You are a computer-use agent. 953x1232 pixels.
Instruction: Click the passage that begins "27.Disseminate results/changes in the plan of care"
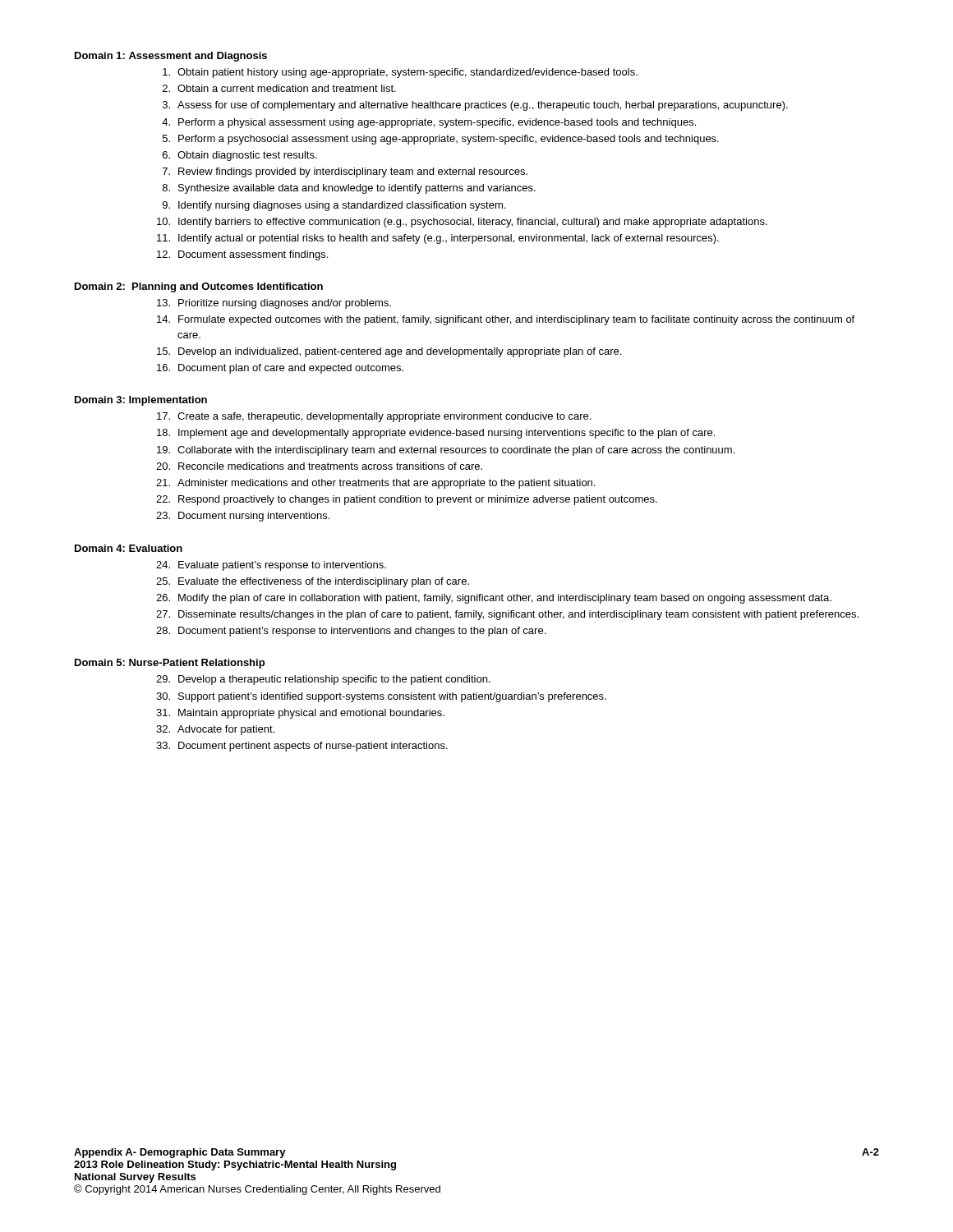[x=509, y=614]
